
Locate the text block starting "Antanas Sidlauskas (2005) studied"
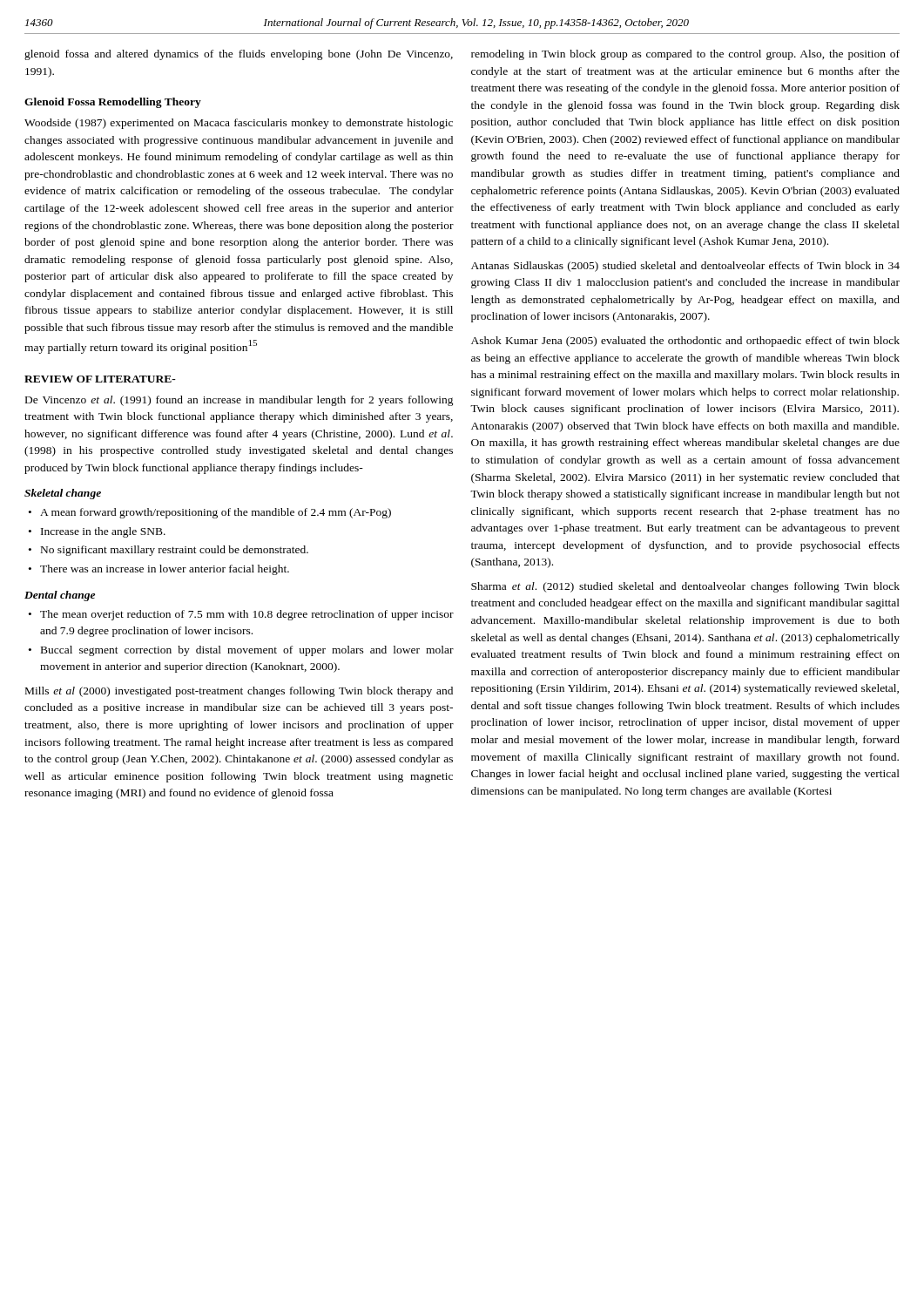[x=685, y=291]
